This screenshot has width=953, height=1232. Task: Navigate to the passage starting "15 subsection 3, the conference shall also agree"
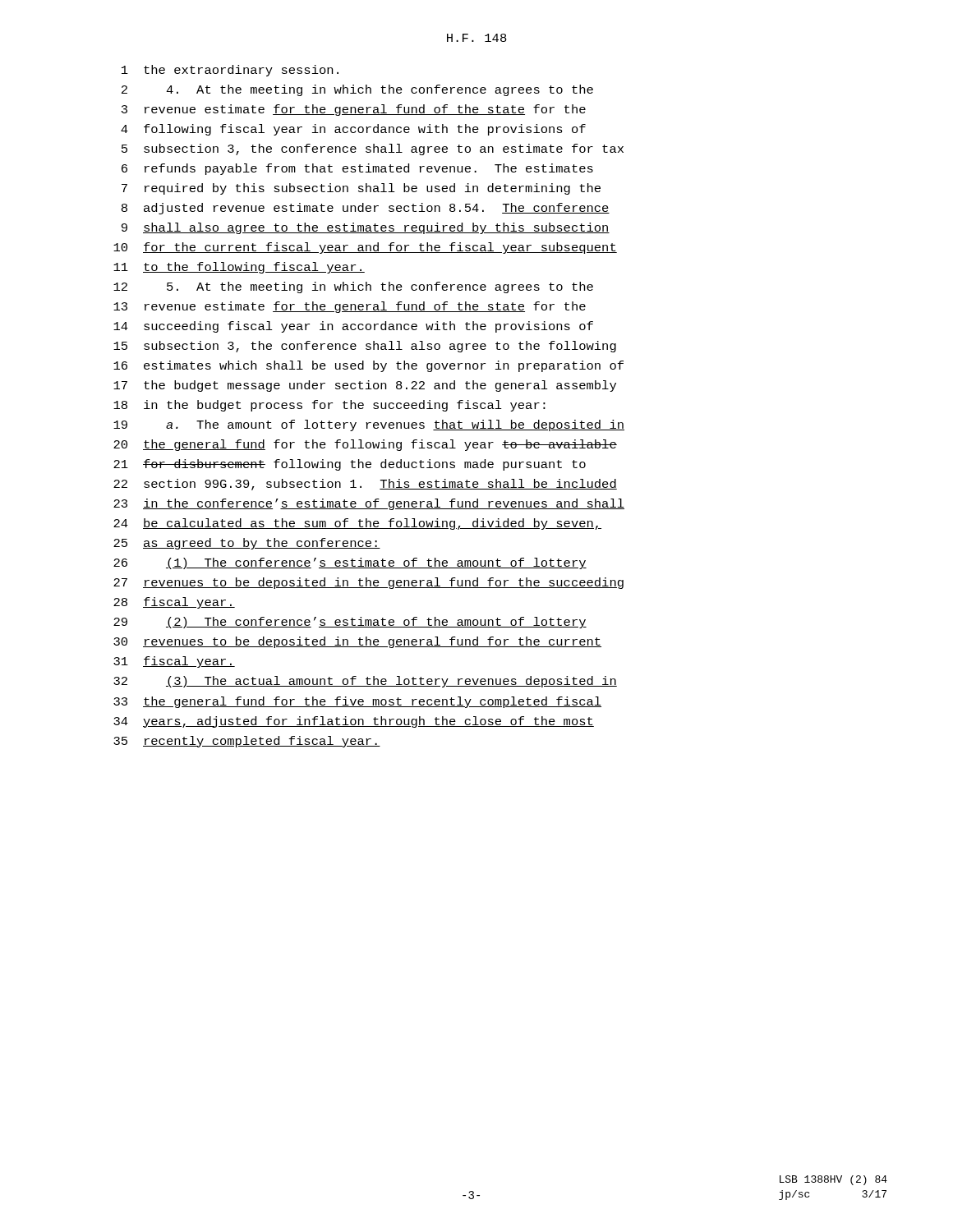[x=488, y=347]
